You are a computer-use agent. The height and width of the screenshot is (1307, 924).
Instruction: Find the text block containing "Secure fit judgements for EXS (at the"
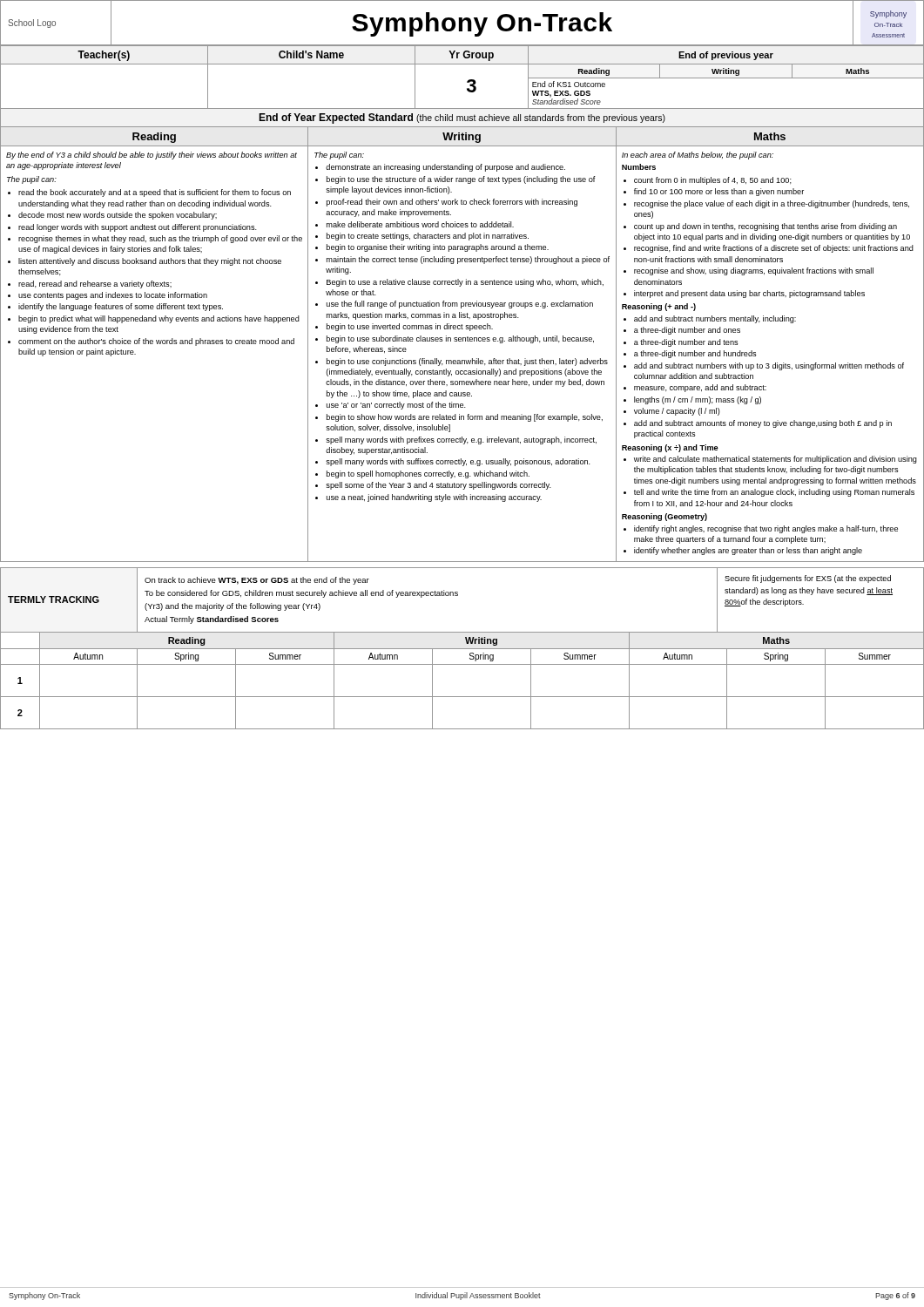tap(809, 590)
